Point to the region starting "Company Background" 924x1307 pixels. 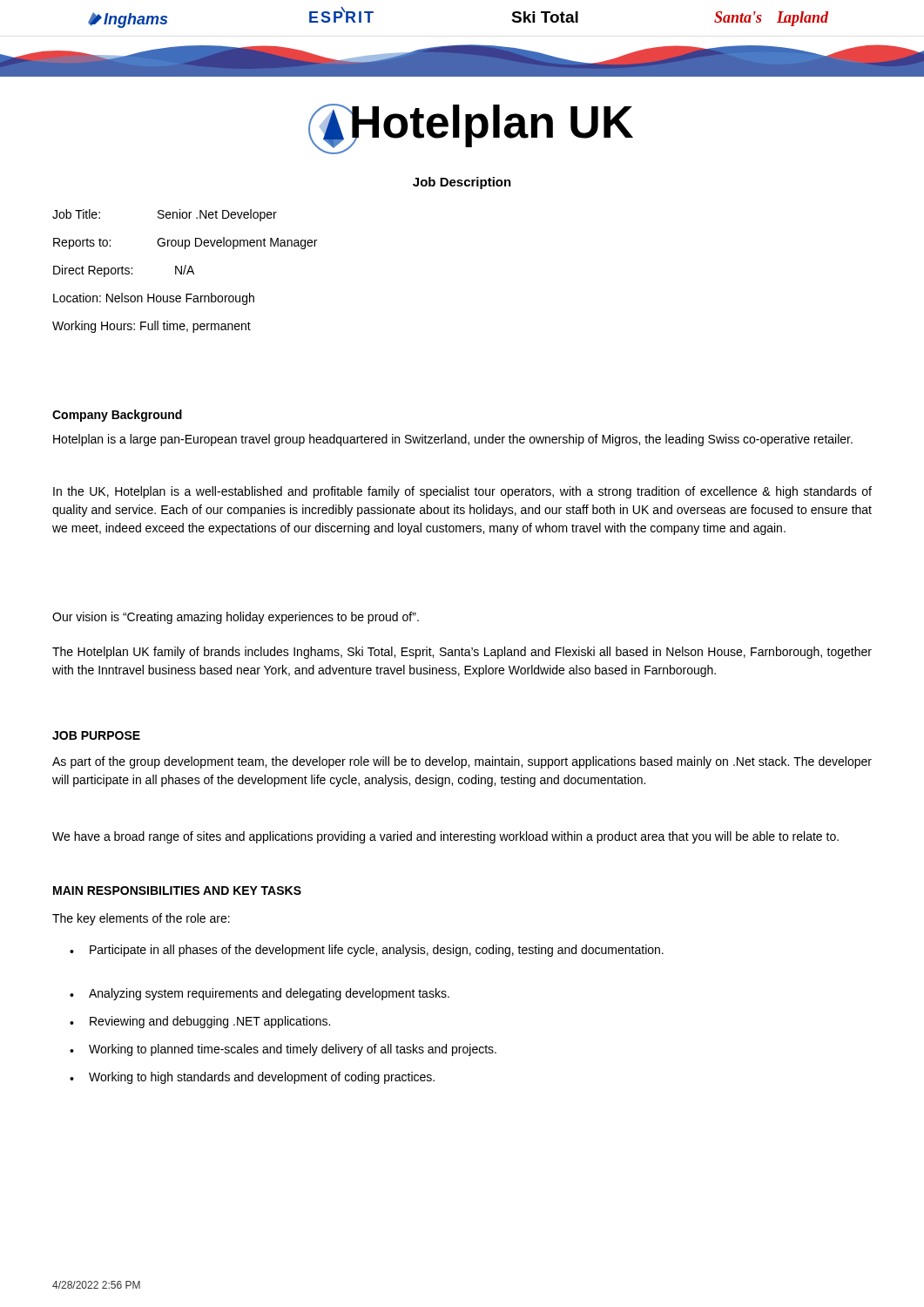click(x=117, y=415)
